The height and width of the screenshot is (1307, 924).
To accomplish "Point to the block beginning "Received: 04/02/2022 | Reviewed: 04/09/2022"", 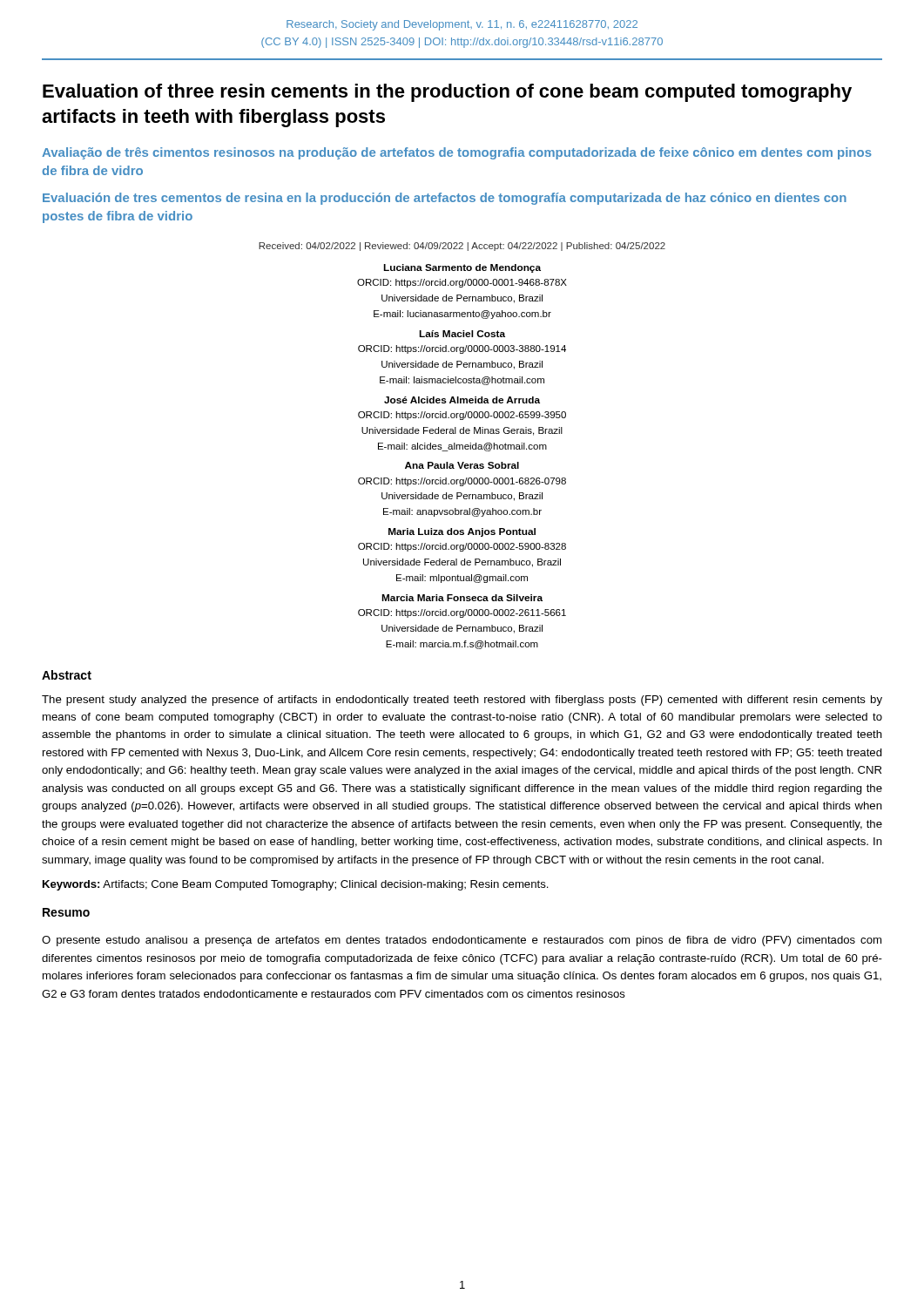I will pyautogui.click(x=462, y=246).
